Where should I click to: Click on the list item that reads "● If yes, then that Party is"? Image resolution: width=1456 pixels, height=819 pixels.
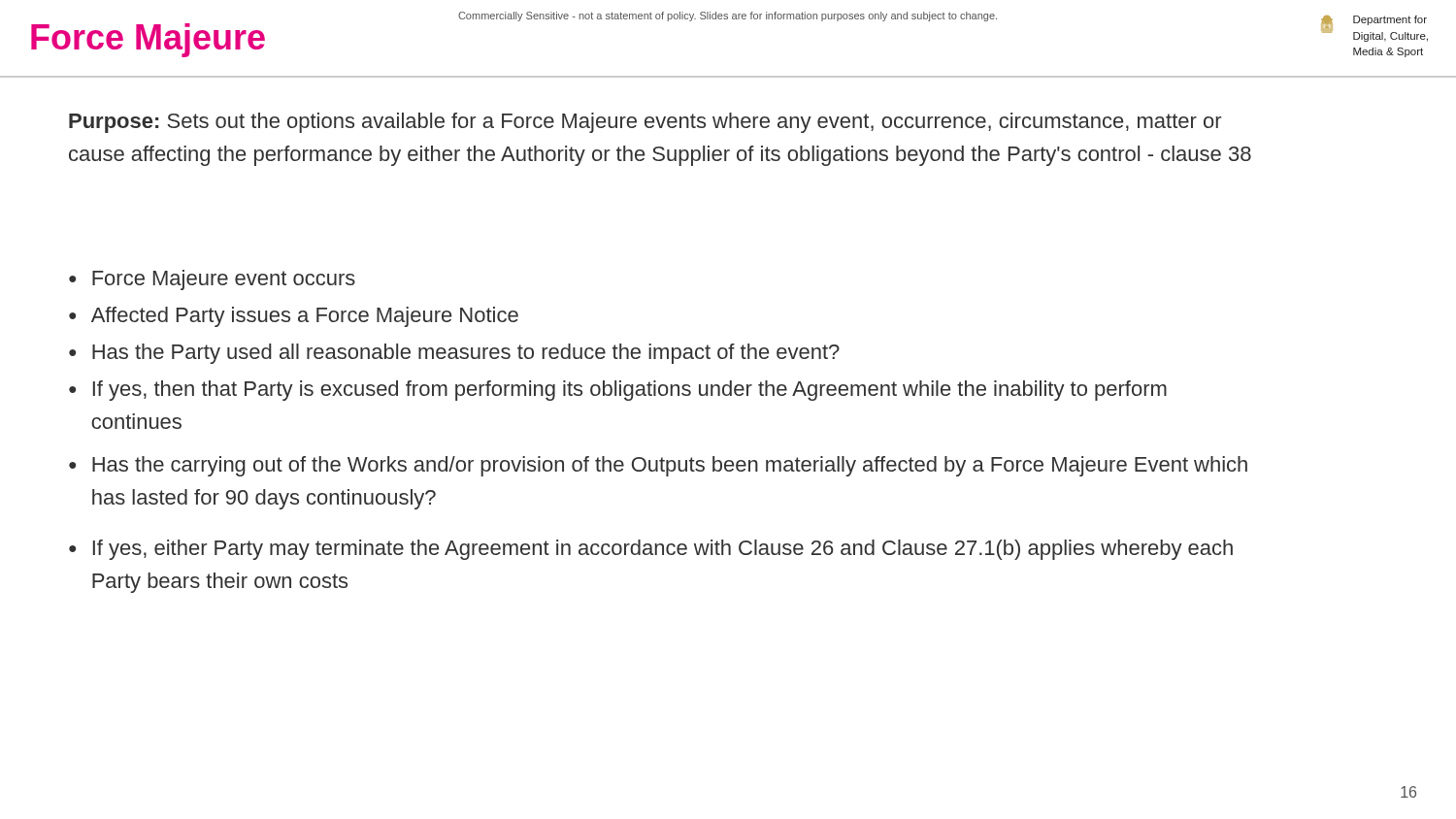point(660,406)
